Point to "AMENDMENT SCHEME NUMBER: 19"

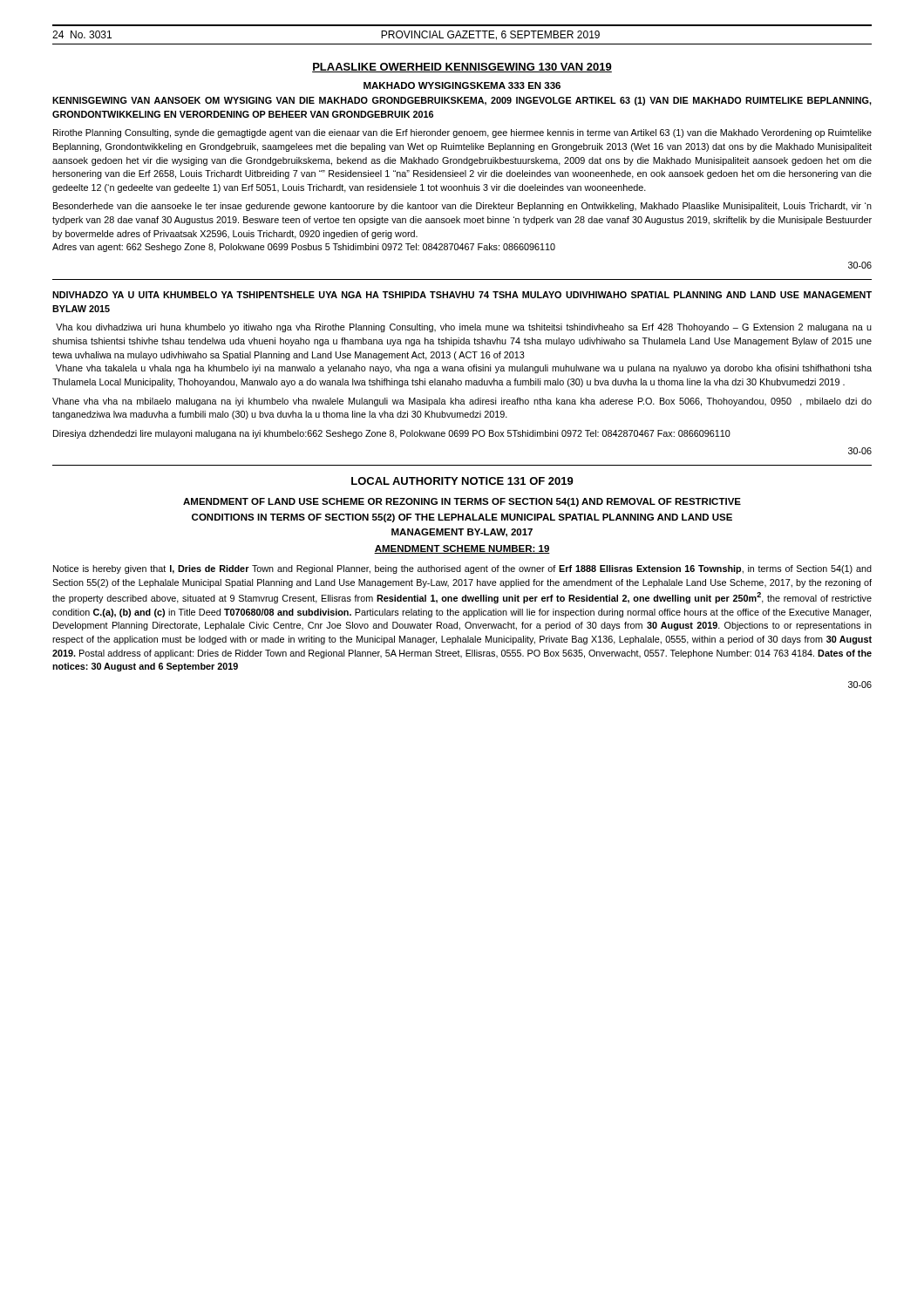point(462,549)
